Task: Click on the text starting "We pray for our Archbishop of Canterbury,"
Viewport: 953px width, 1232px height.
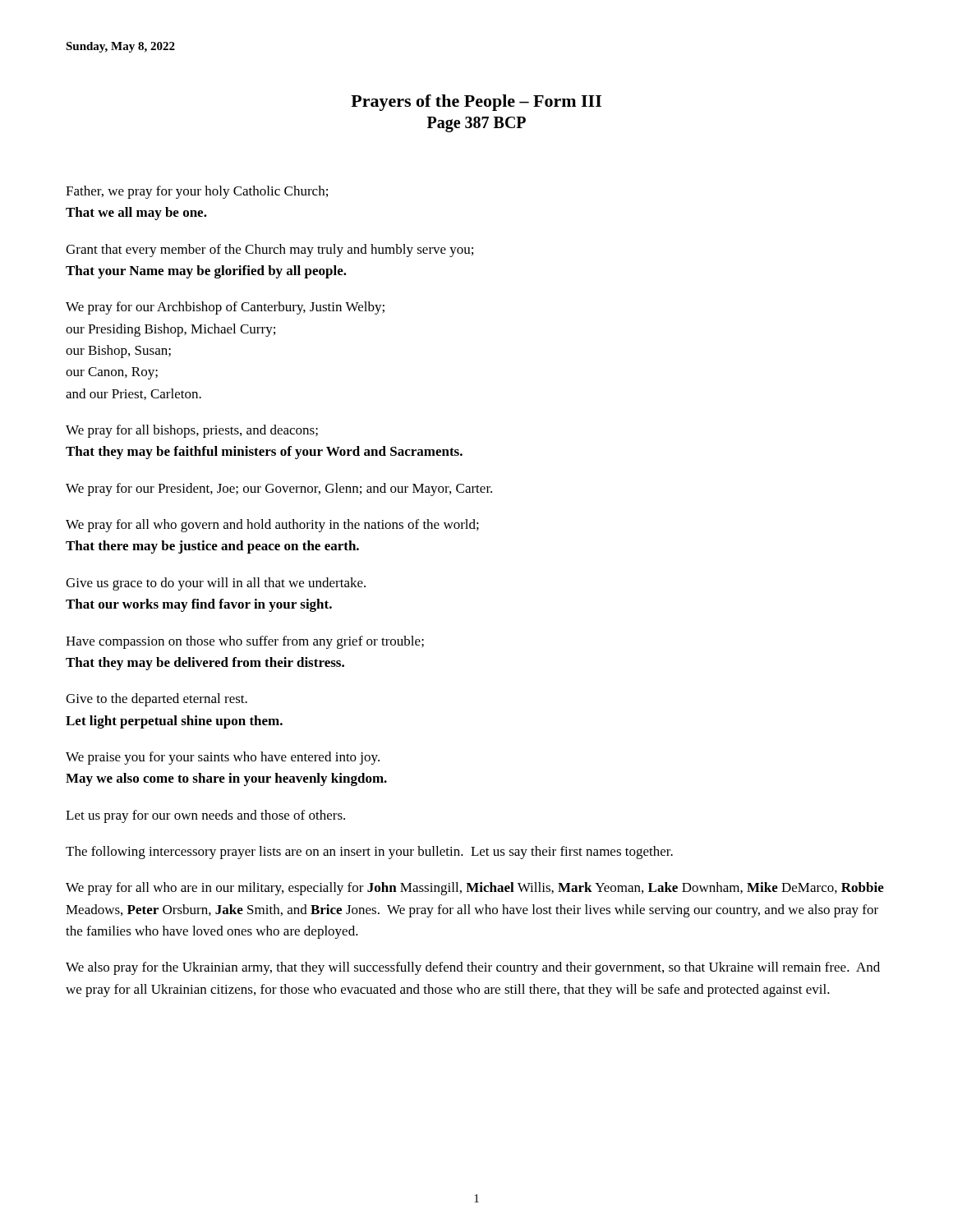Action: (x=225, y=308)
